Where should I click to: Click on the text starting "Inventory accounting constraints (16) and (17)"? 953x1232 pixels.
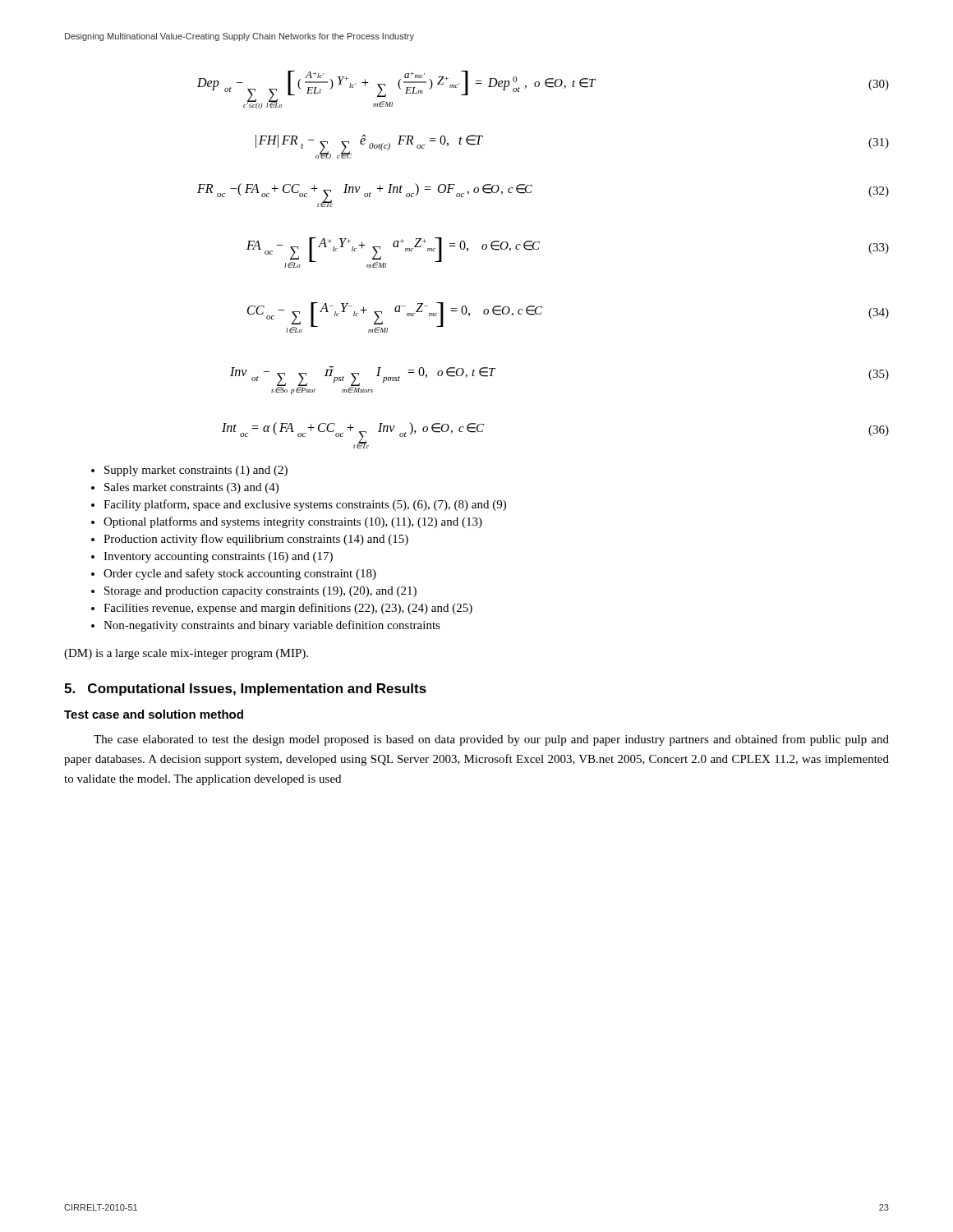coord(218,556)
